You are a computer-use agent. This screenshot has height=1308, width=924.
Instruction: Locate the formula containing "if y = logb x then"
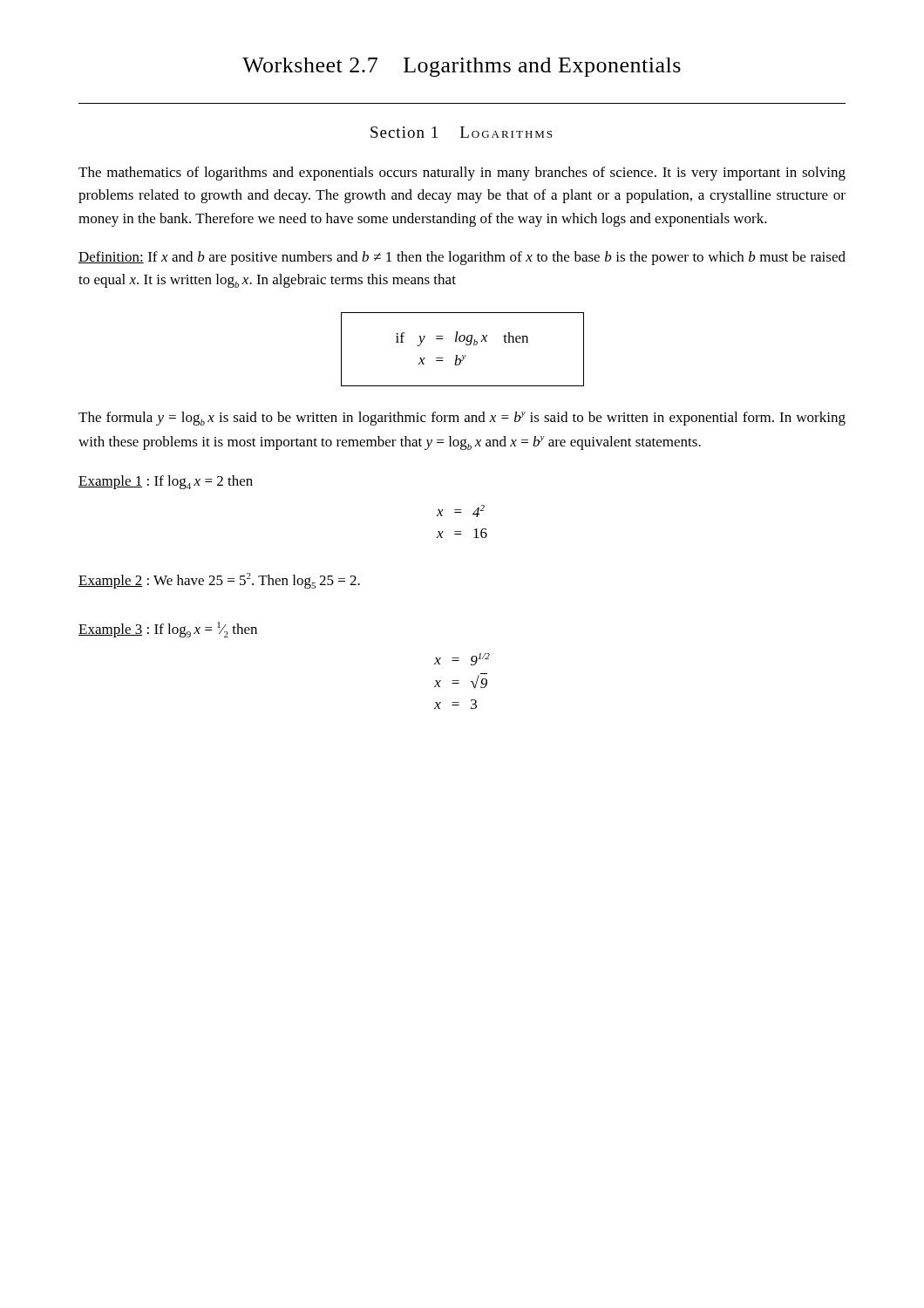pos(462,349)
